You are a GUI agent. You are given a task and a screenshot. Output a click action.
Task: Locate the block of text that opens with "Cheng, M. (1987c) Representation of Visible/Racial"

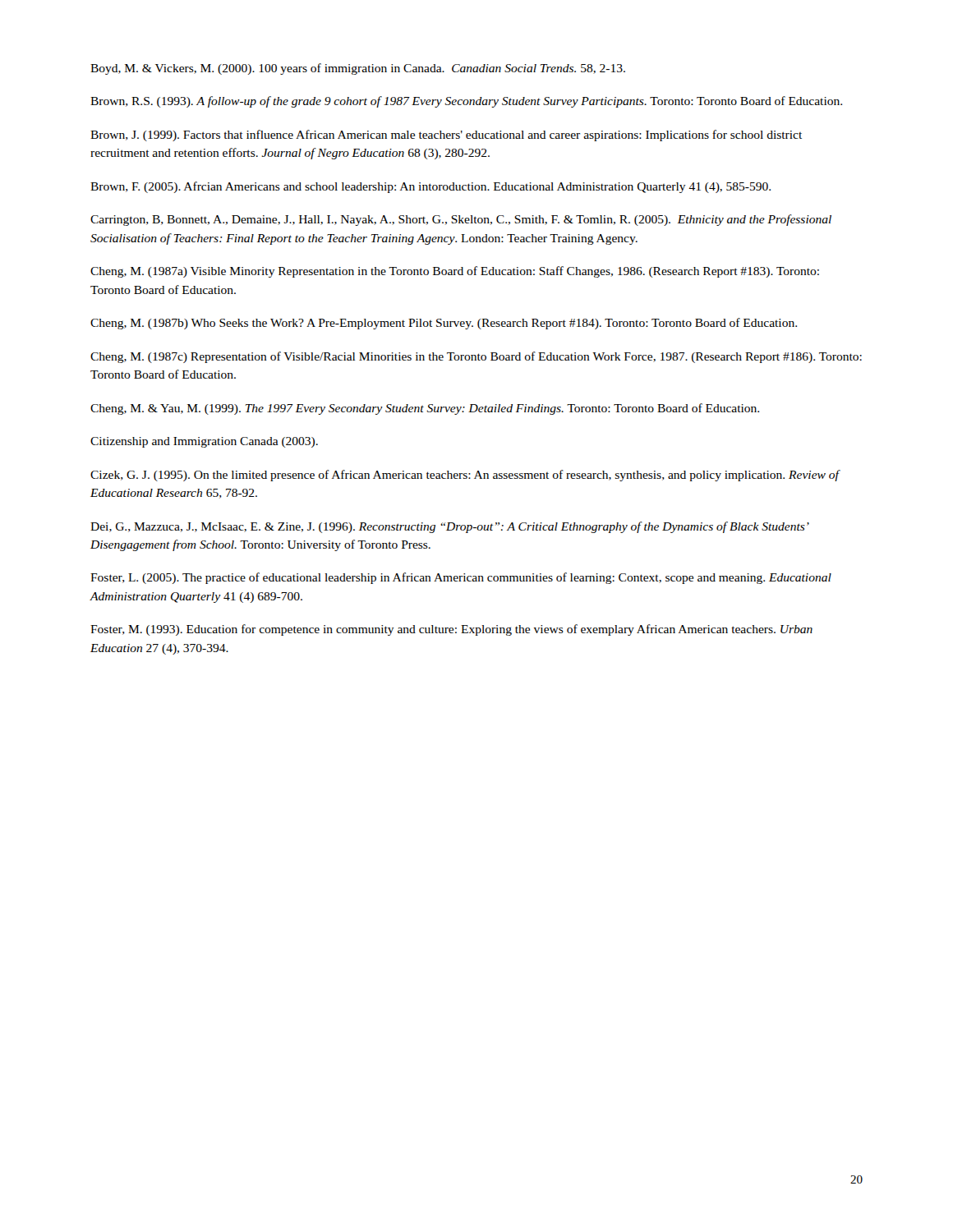pyautogui.click(x=476, y=365)
